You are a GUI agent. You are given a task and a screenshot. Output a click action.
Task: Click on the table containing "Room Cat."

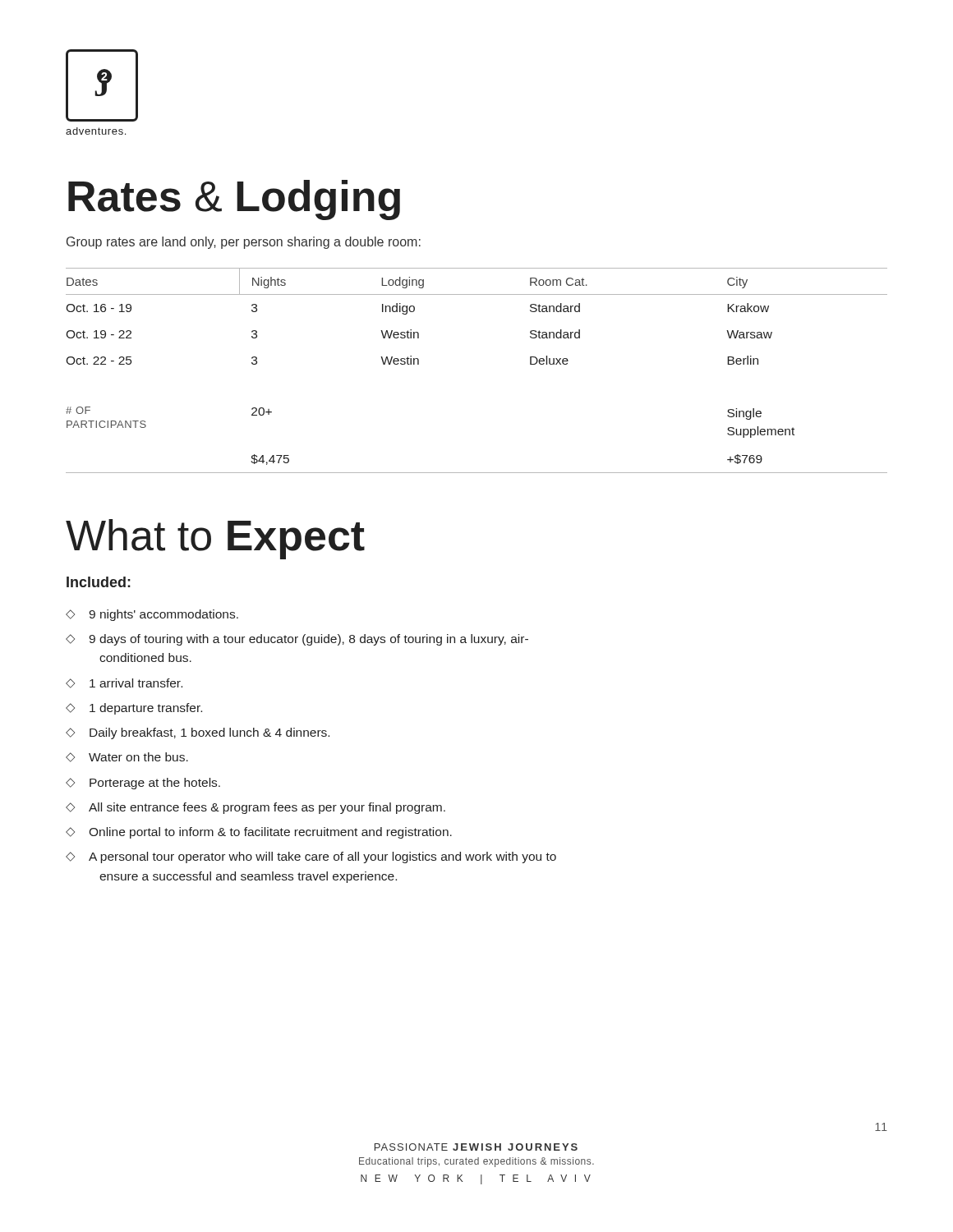click(x=476, y=370)
